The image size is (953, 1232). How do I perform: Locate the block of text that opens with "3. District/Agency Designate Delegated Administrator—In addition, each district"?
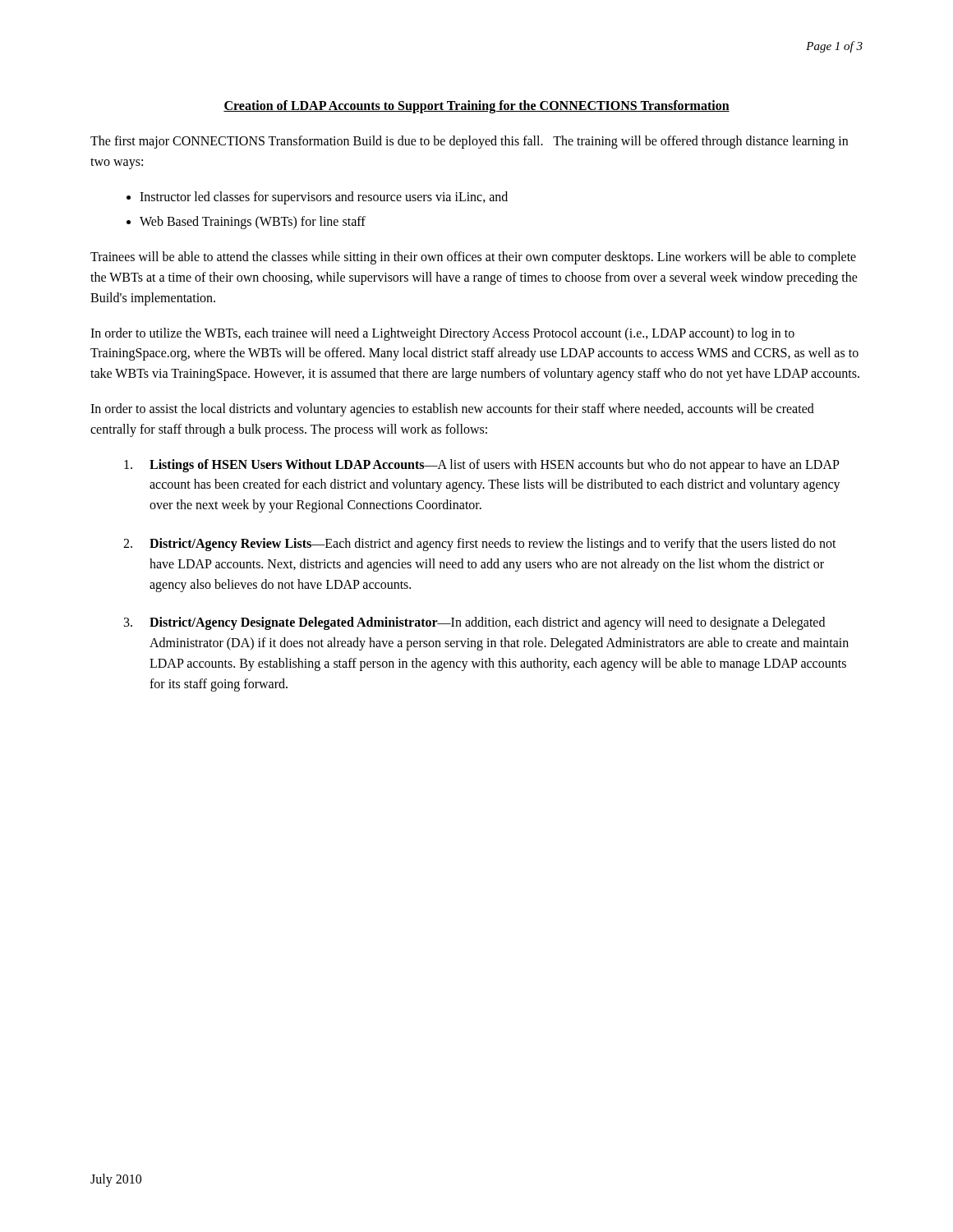[x=493, y=654]
